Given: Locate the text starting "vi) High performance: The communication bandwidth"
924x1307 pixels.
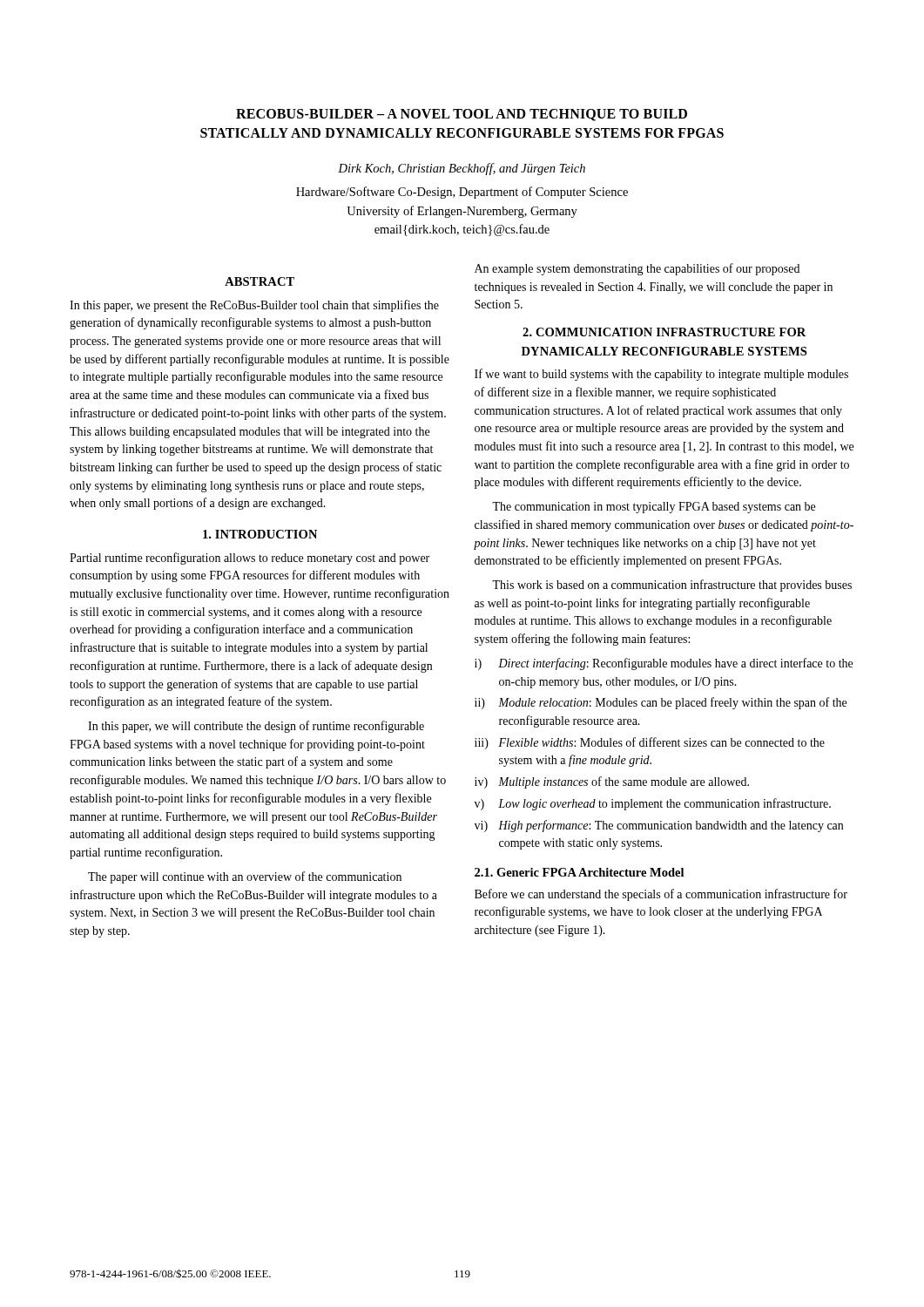Looking at the screenshot, I should point(664,835).
